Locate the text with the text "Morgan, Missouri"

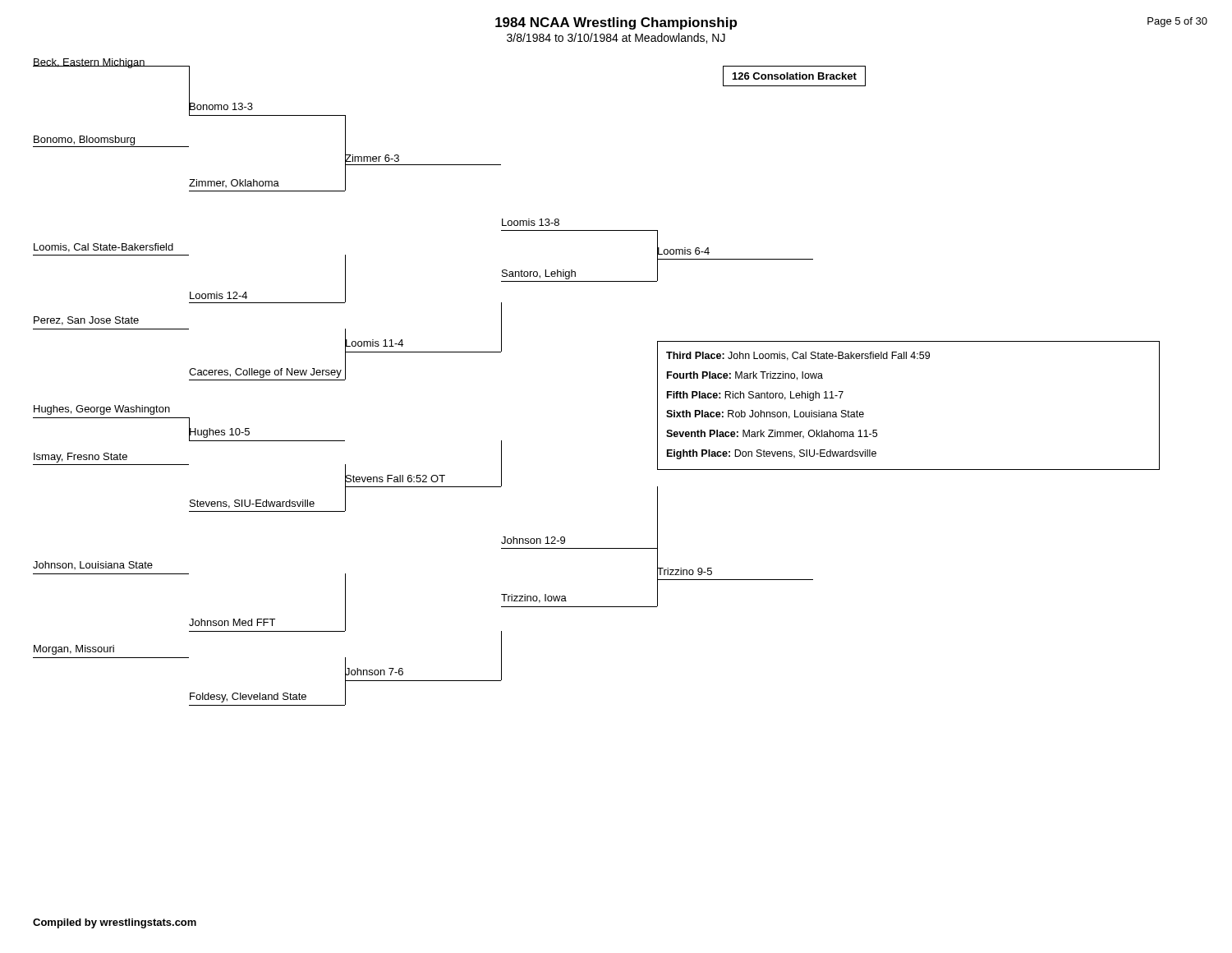pos(74,649)
